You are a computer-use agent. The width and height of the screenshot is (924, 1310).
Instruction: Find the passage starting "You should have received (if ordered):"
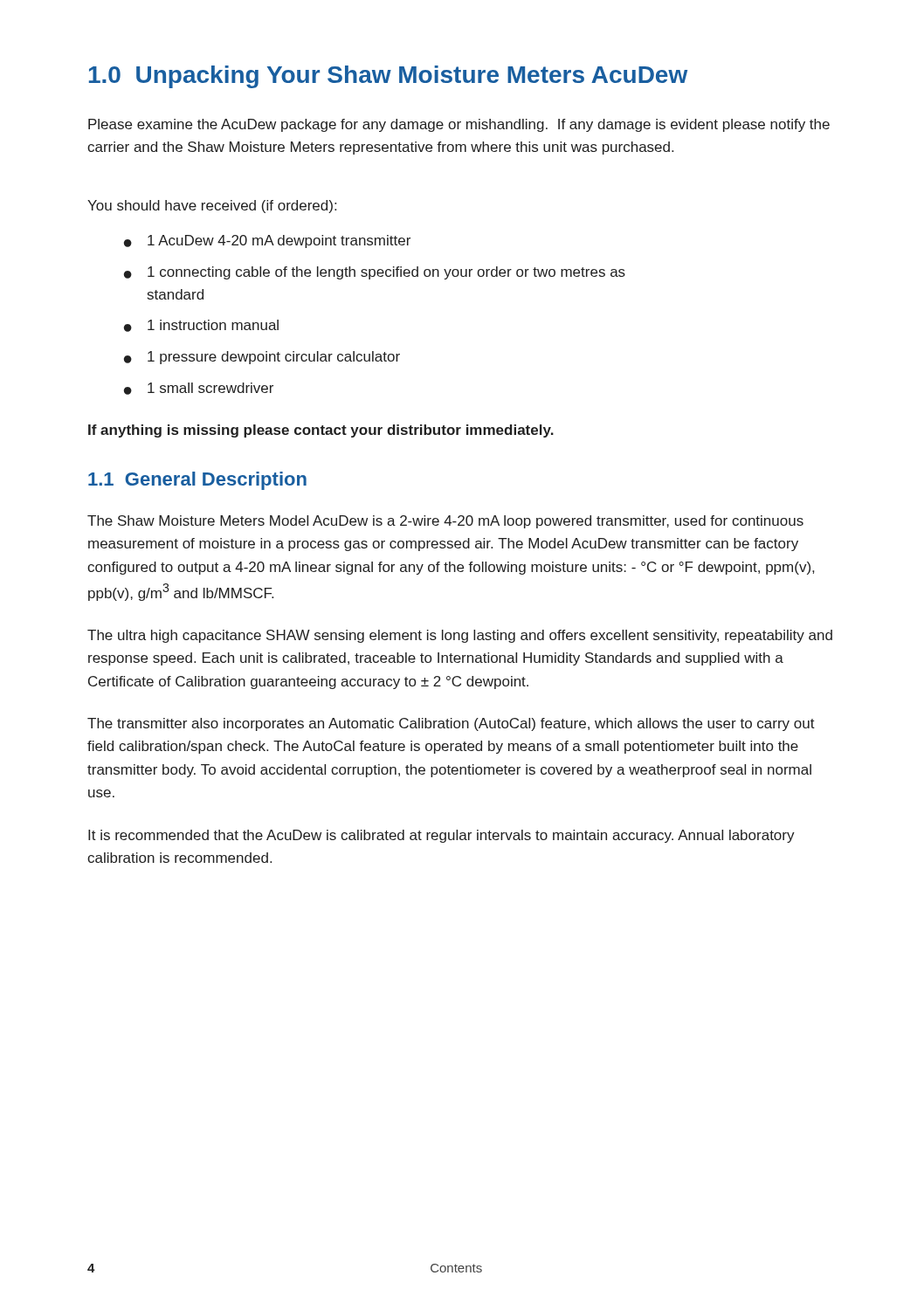pos(213,205)
